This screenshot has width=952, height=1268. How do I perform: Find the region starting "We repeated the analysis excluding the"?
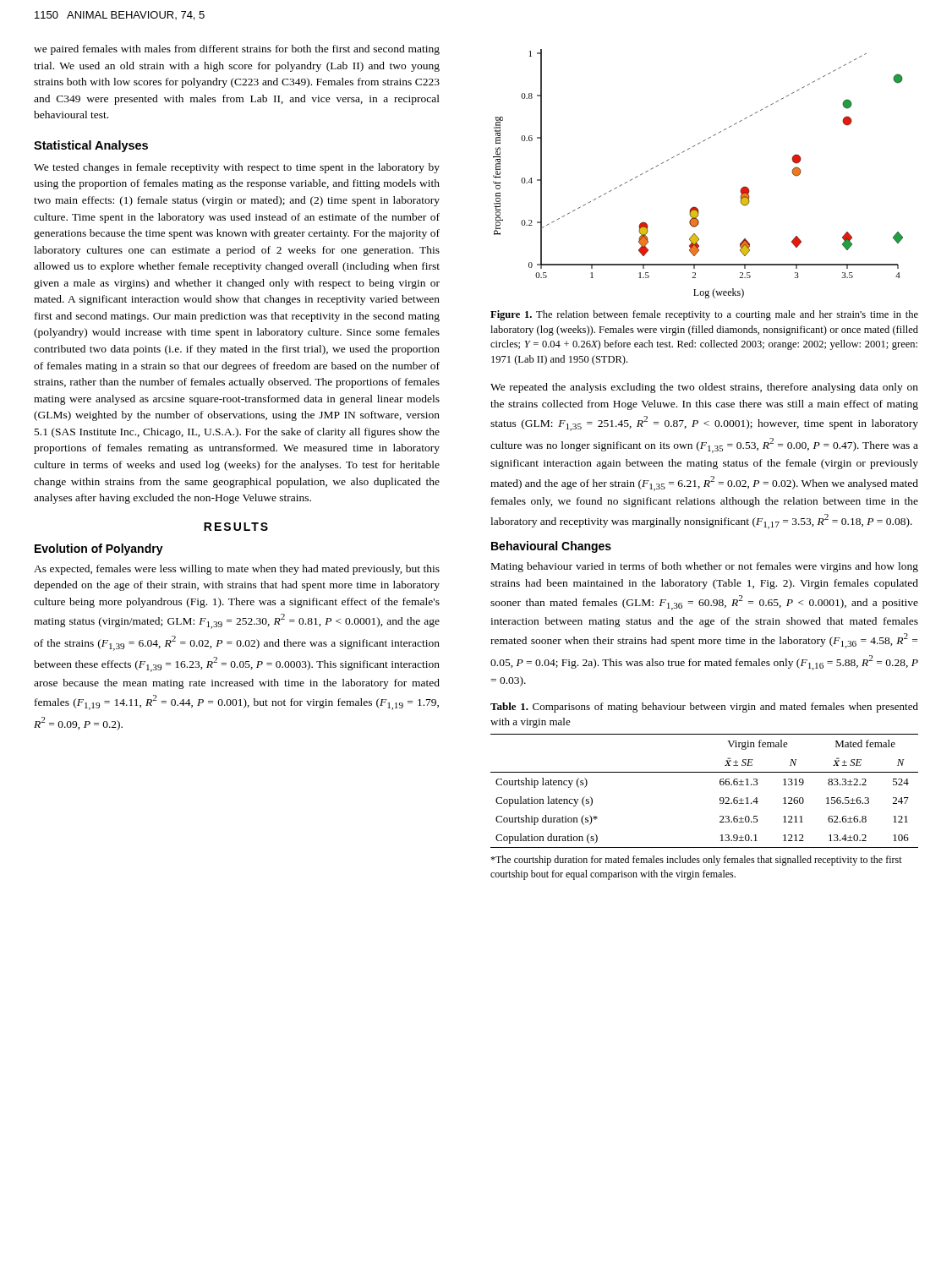pos(704,455)
